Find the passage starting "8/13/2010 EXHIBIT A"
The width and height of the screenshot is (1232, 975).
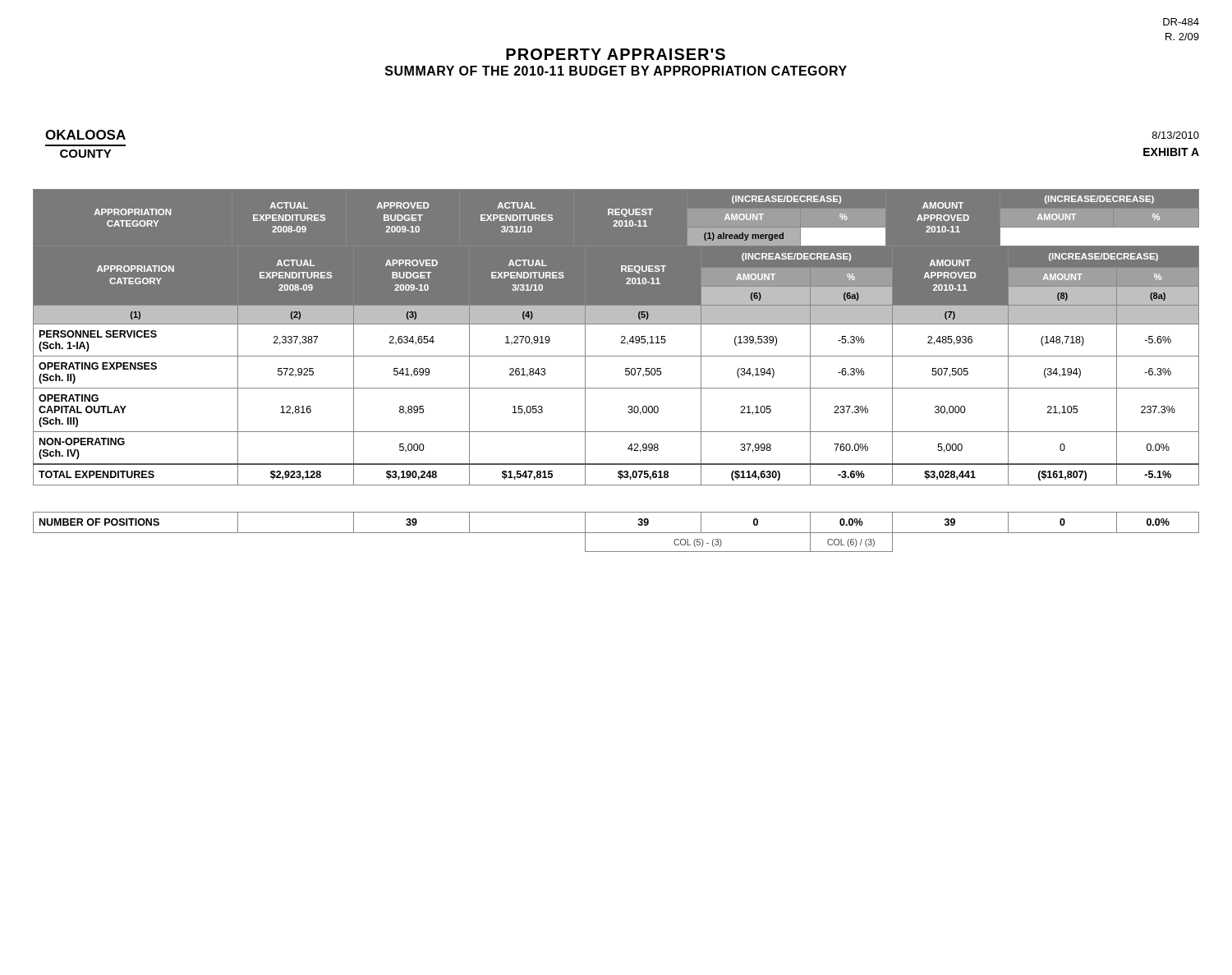1171,144
